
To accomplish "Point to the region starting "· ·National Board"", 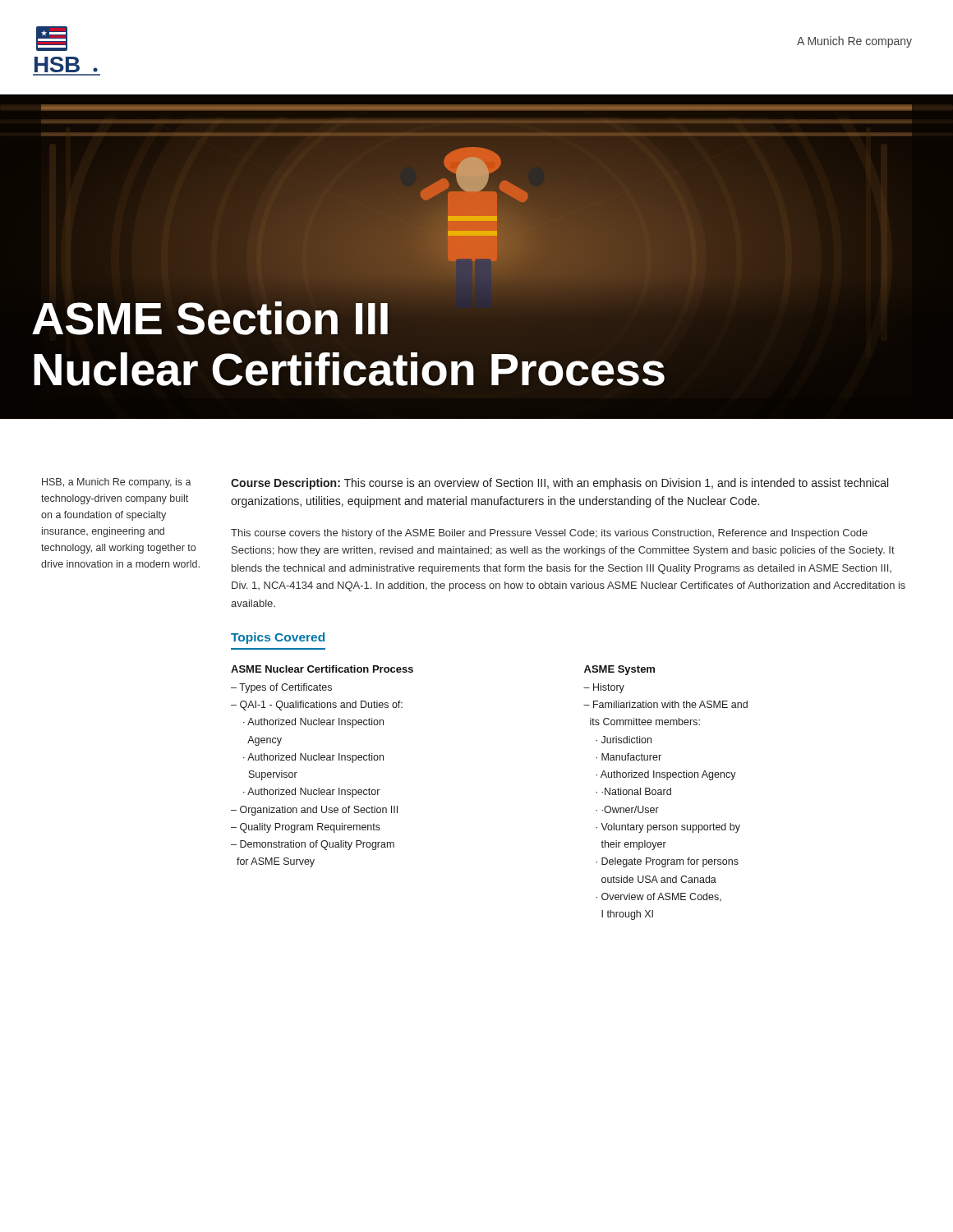I will pos(633,792).
